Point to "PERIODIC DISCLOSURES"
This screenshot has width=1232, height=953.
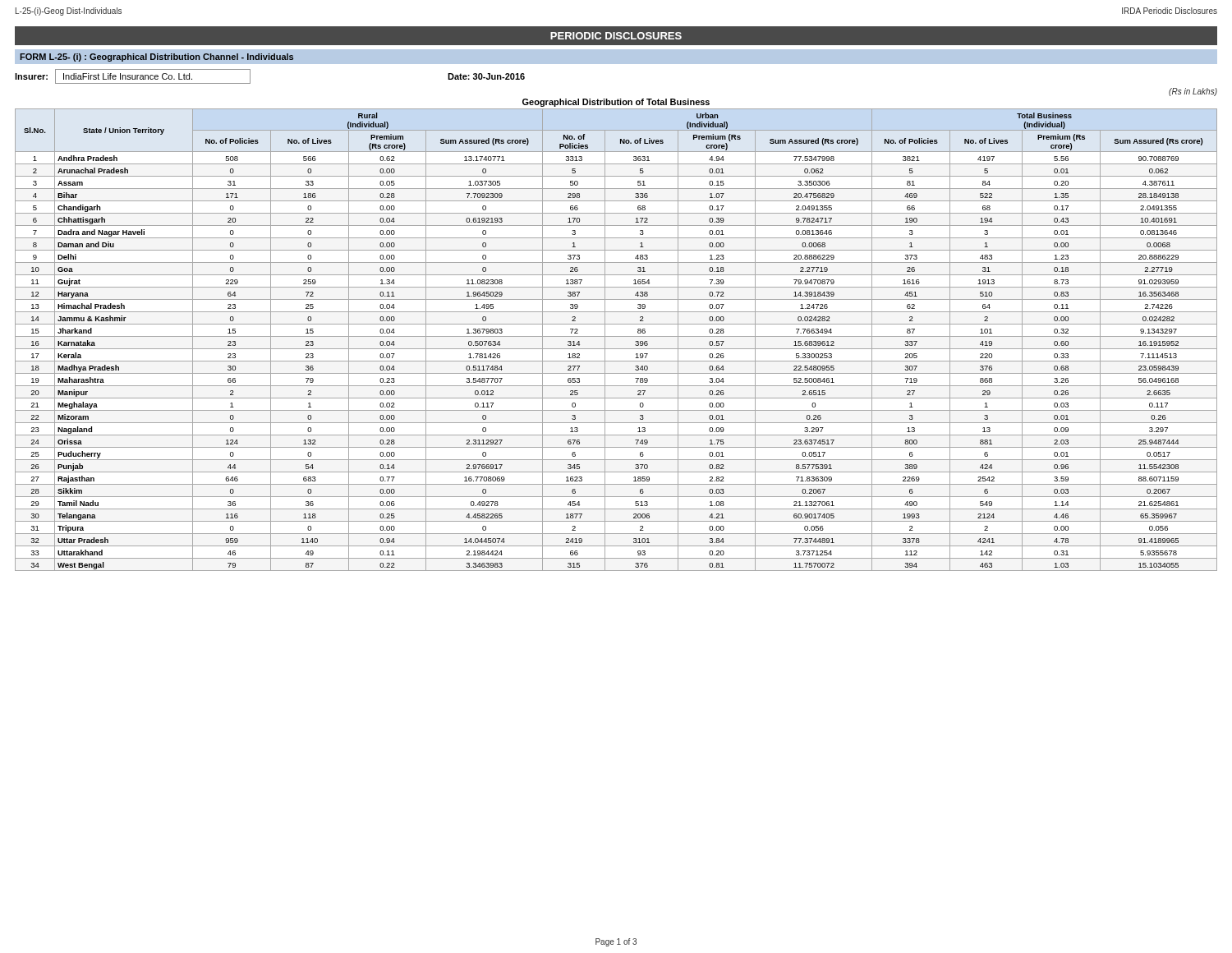pyautogui.click(x=616, y=36)
